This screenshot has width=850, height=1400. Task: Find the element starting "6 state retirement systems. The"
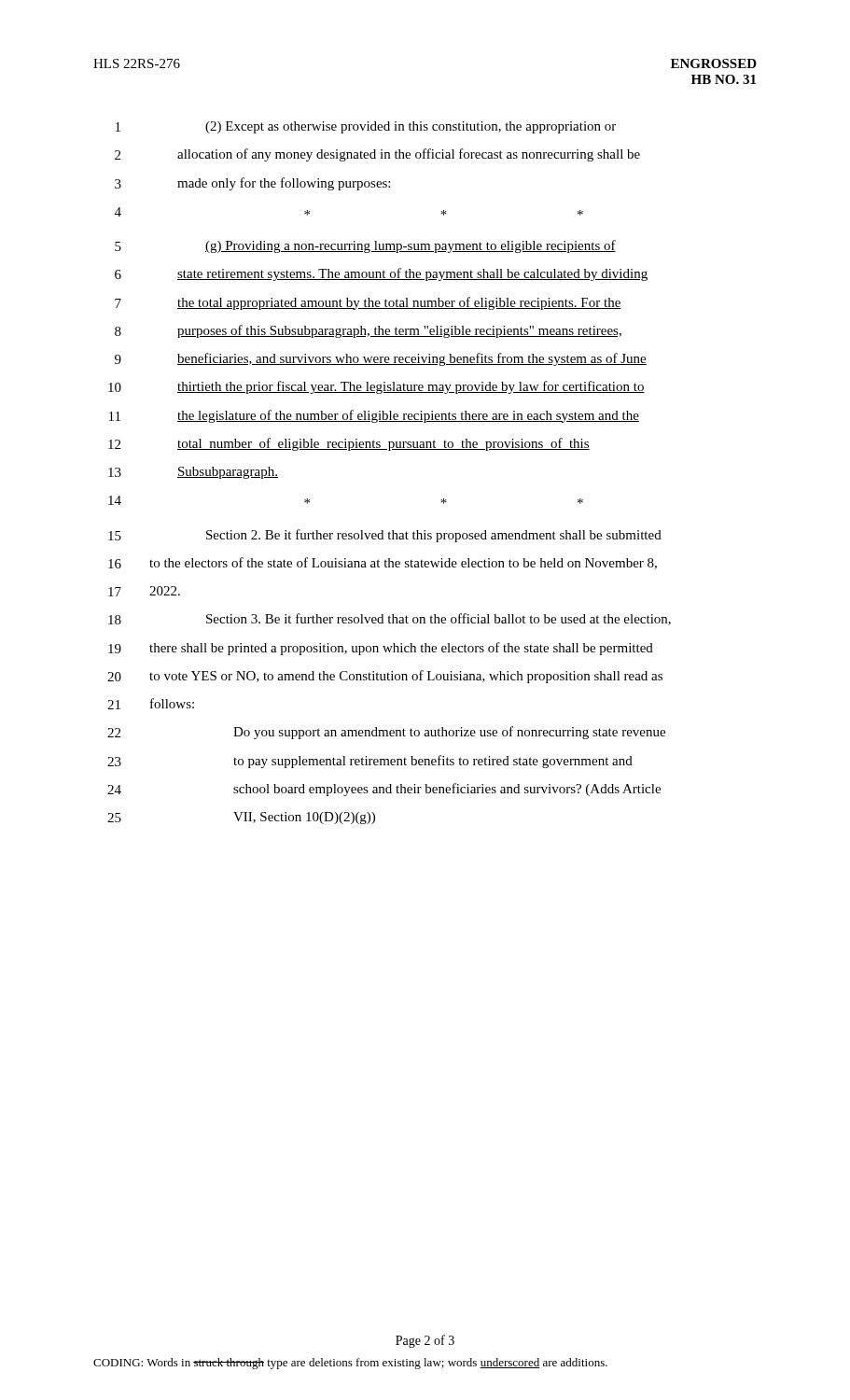(x=425, y=275)
